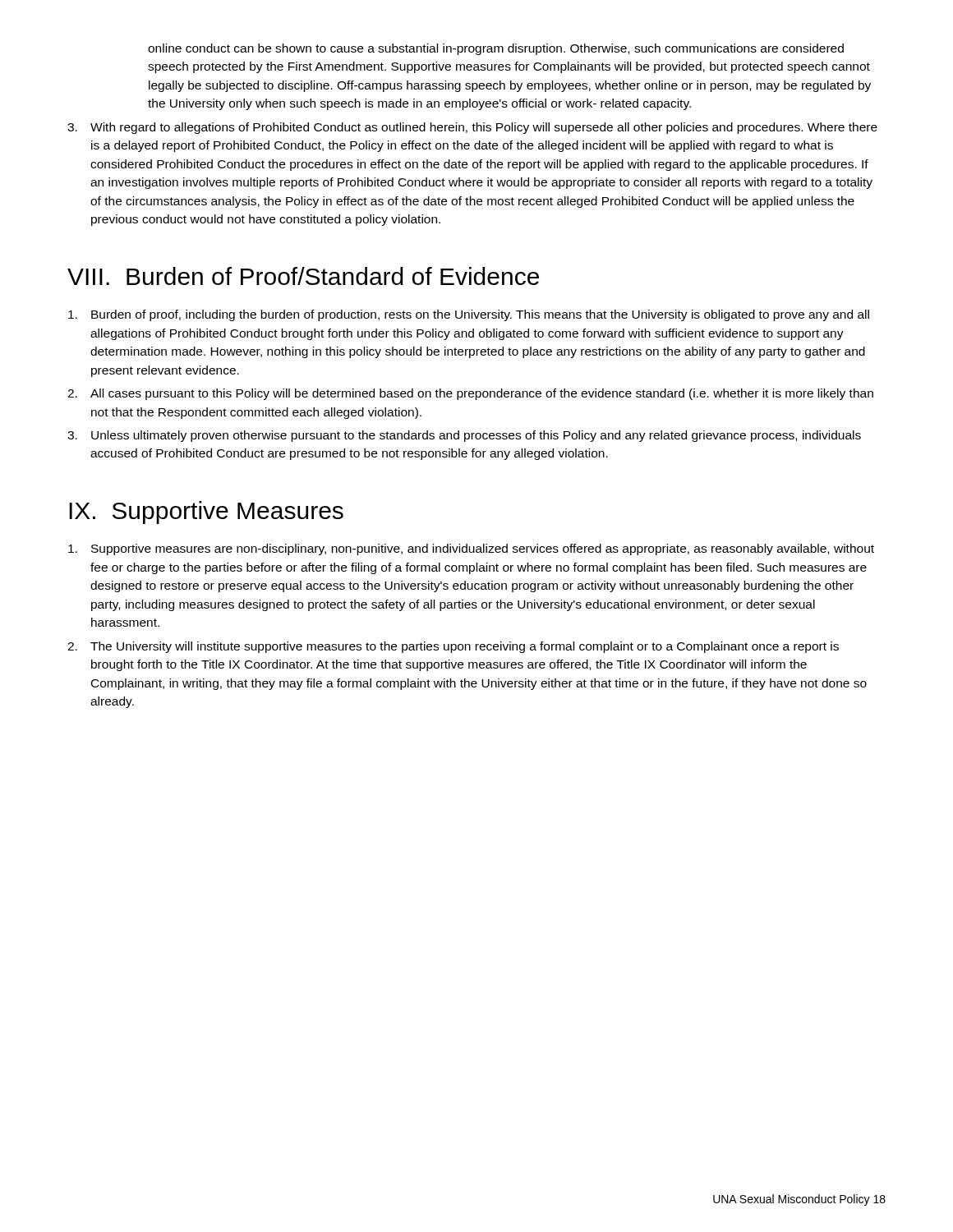The image size is (953, 1232).
Task: Point to the element starting "2. All cases"
Action: [476, 403]
